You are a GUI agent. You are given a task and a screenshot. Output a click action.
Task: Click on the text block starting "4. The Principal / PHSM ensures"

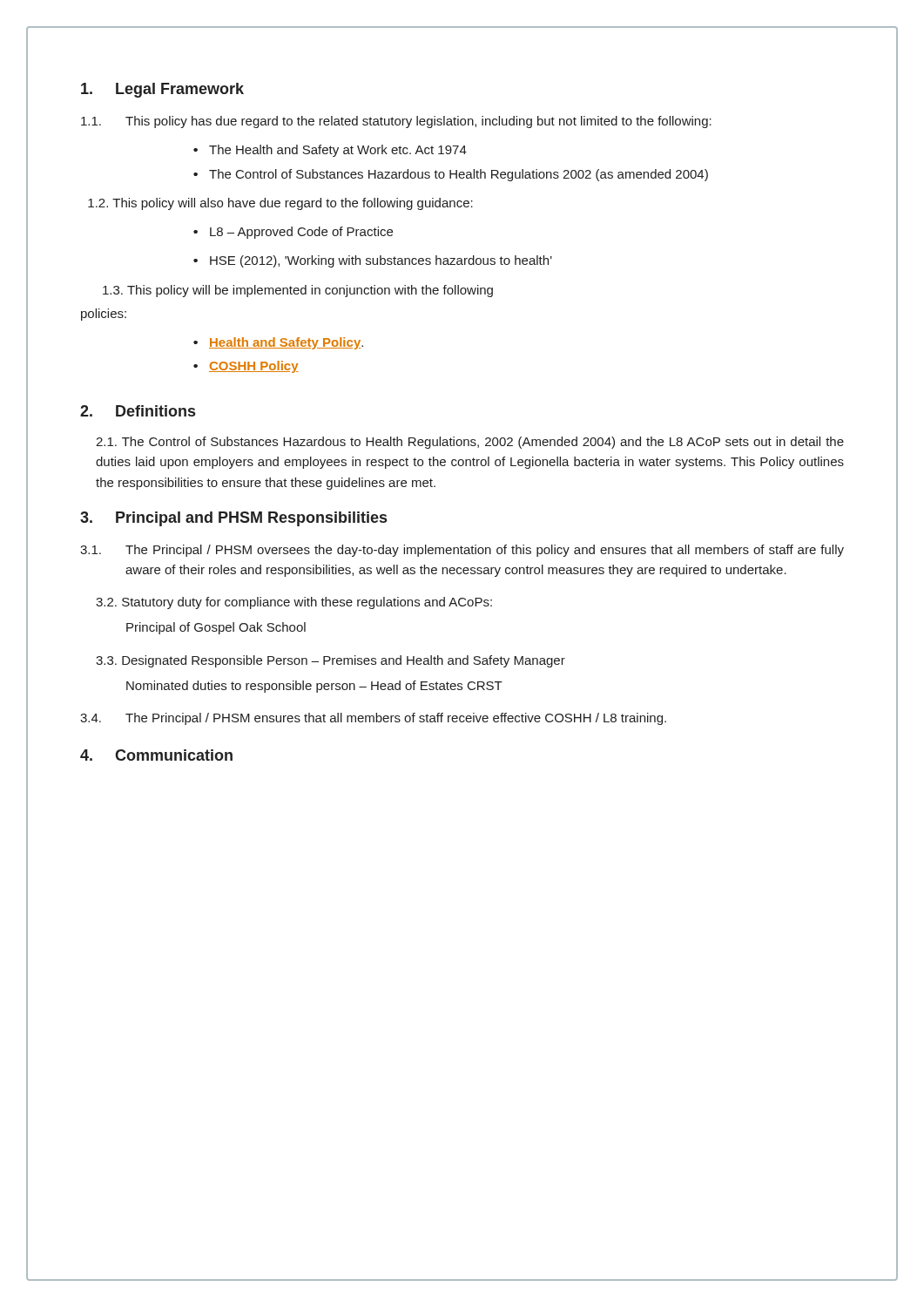462,718
